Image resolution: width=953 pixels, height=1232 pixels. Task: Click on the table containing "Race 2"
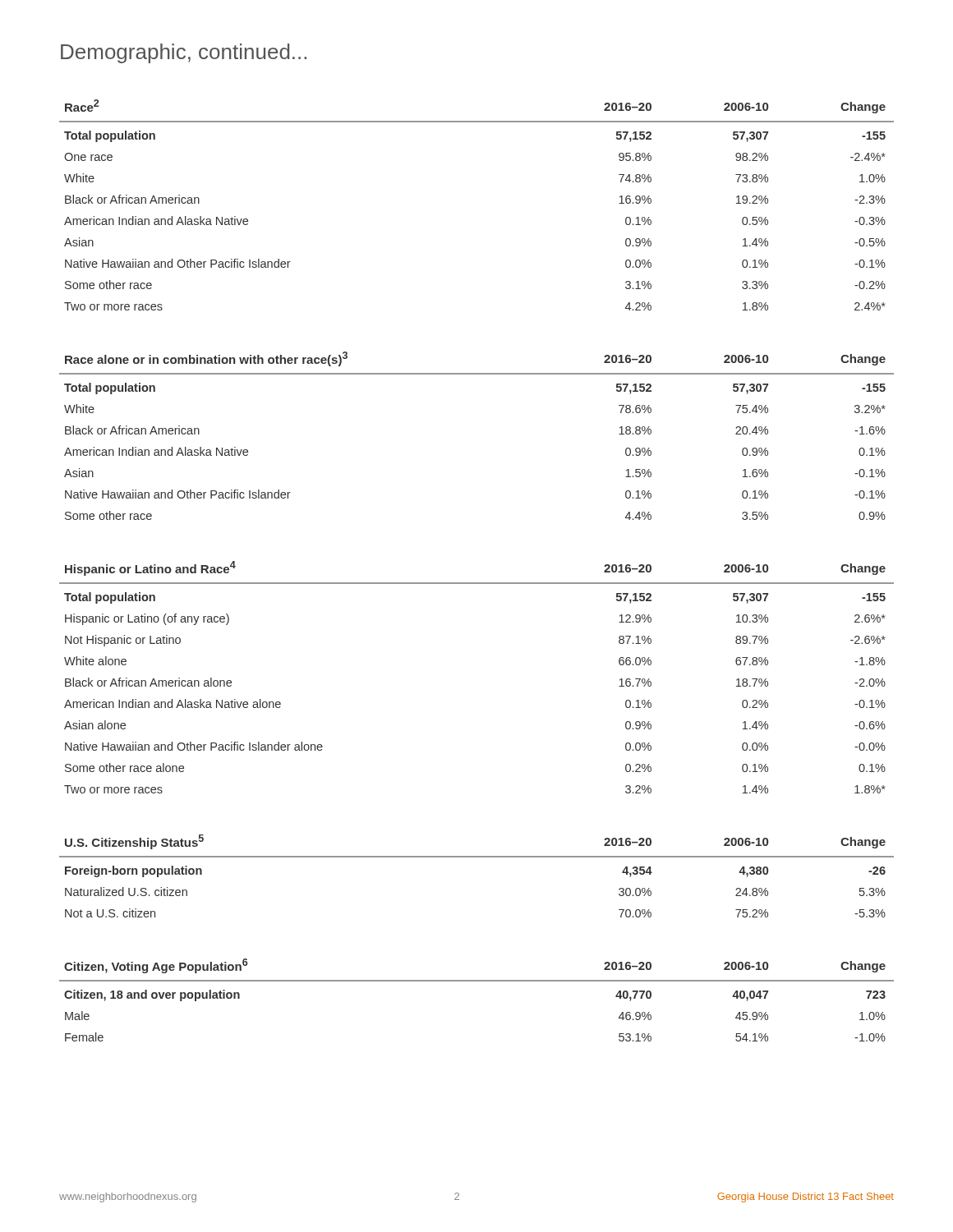[476, 204]
